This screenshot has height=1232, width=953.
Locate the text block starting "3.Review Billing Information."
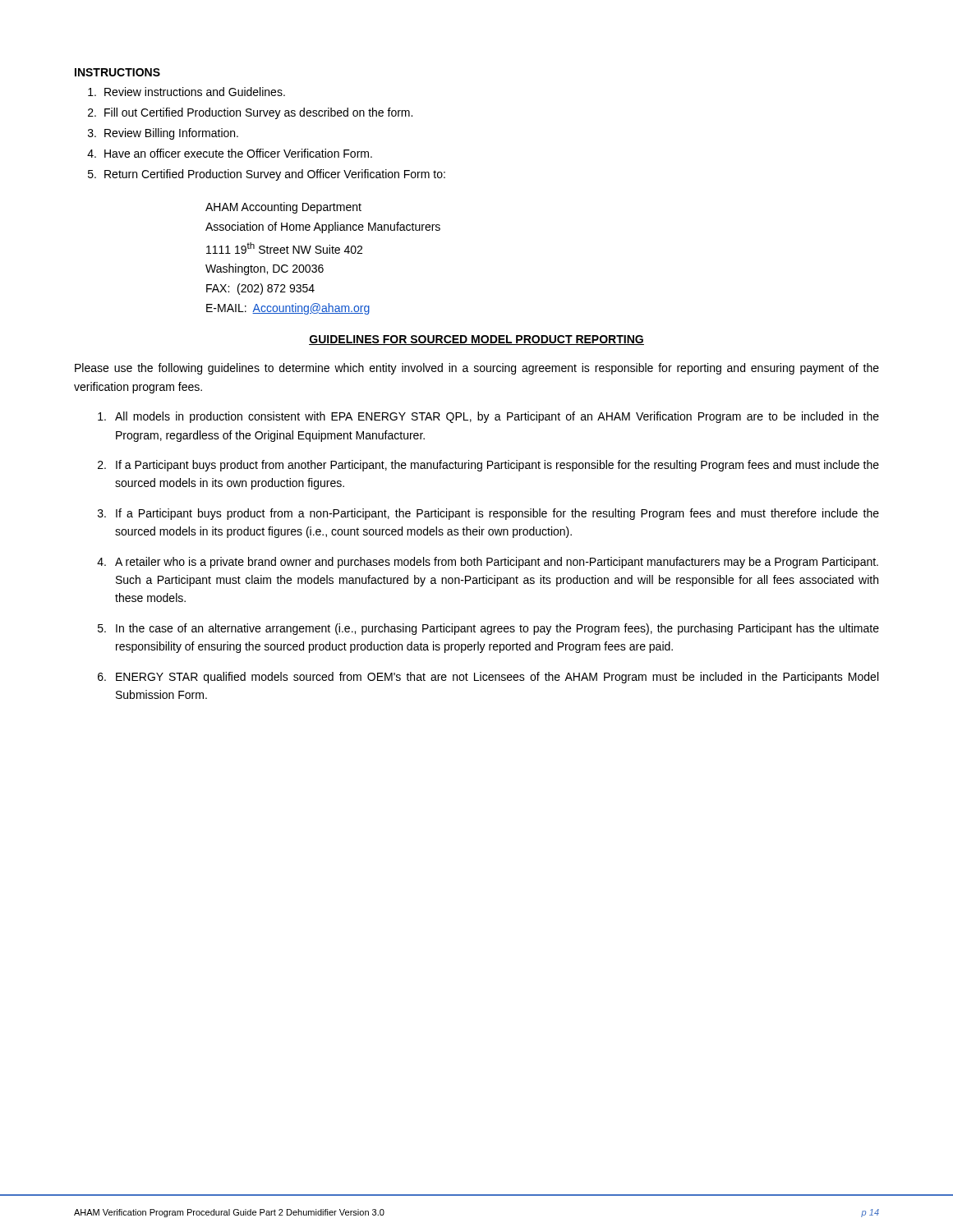[x=156, y=133]
